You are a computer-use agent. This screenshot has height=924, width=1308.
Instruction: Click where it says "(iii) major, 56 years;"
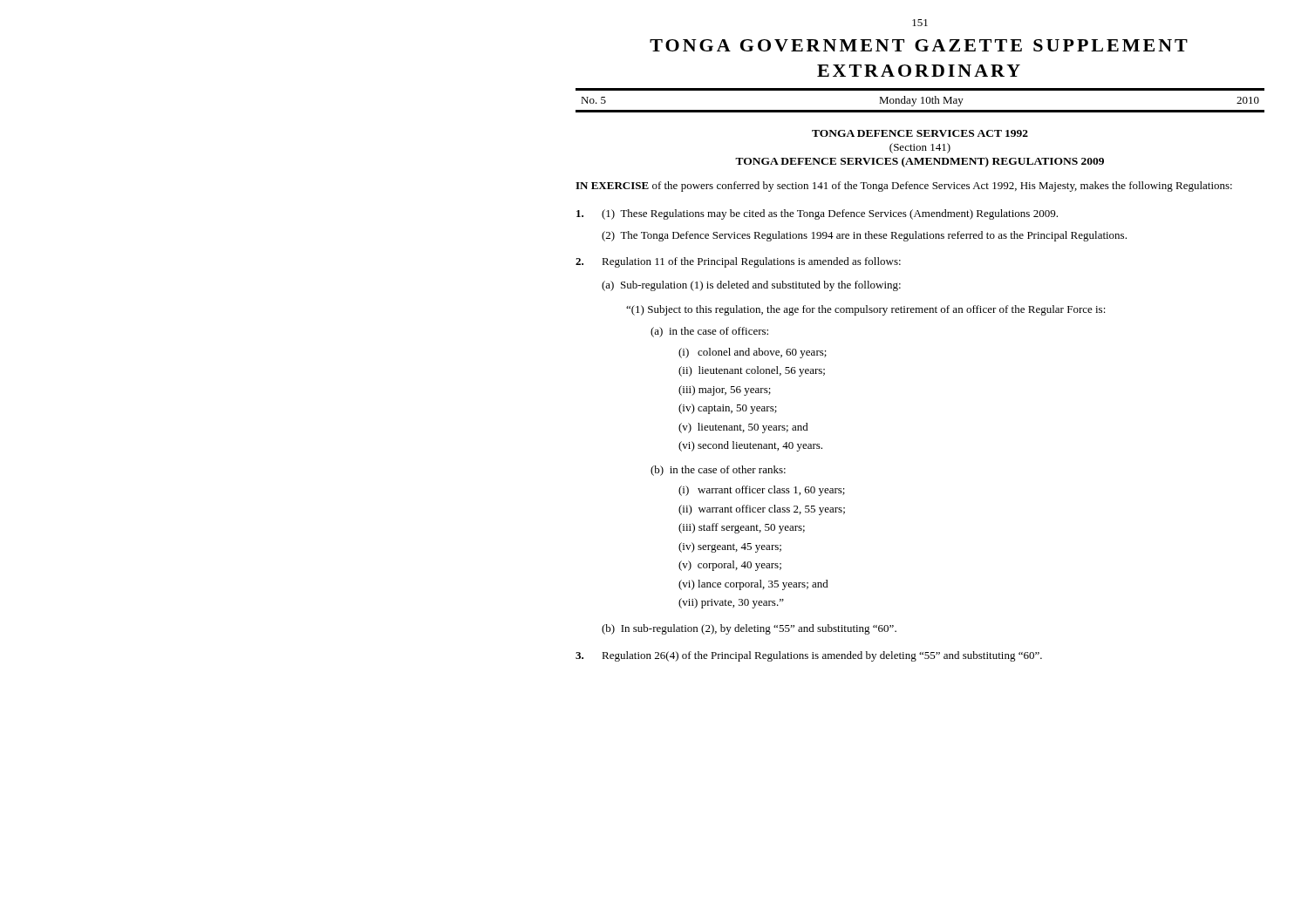725,389
